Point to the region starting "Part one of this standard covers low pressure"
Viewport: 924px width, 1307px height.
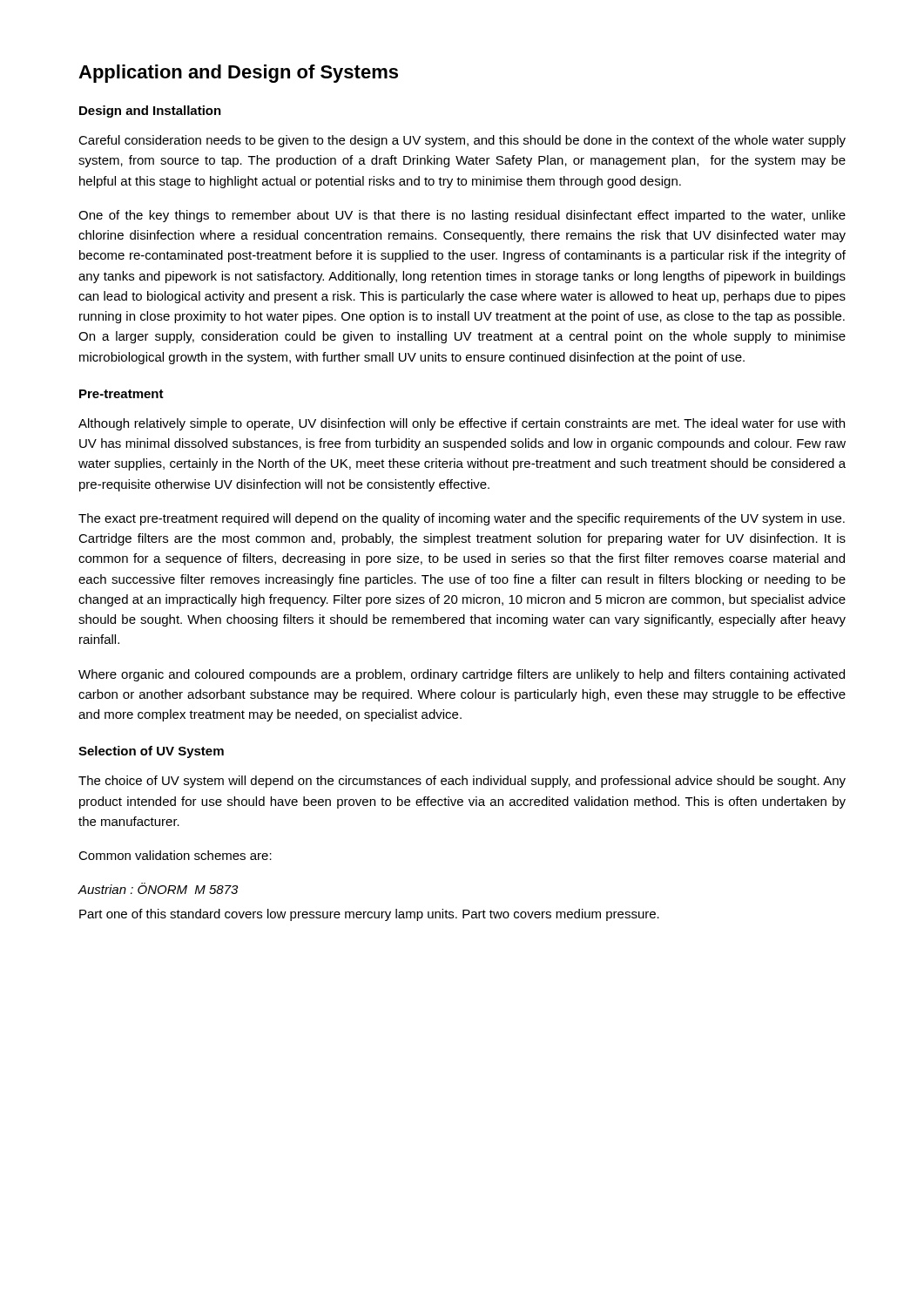[369, 913]
